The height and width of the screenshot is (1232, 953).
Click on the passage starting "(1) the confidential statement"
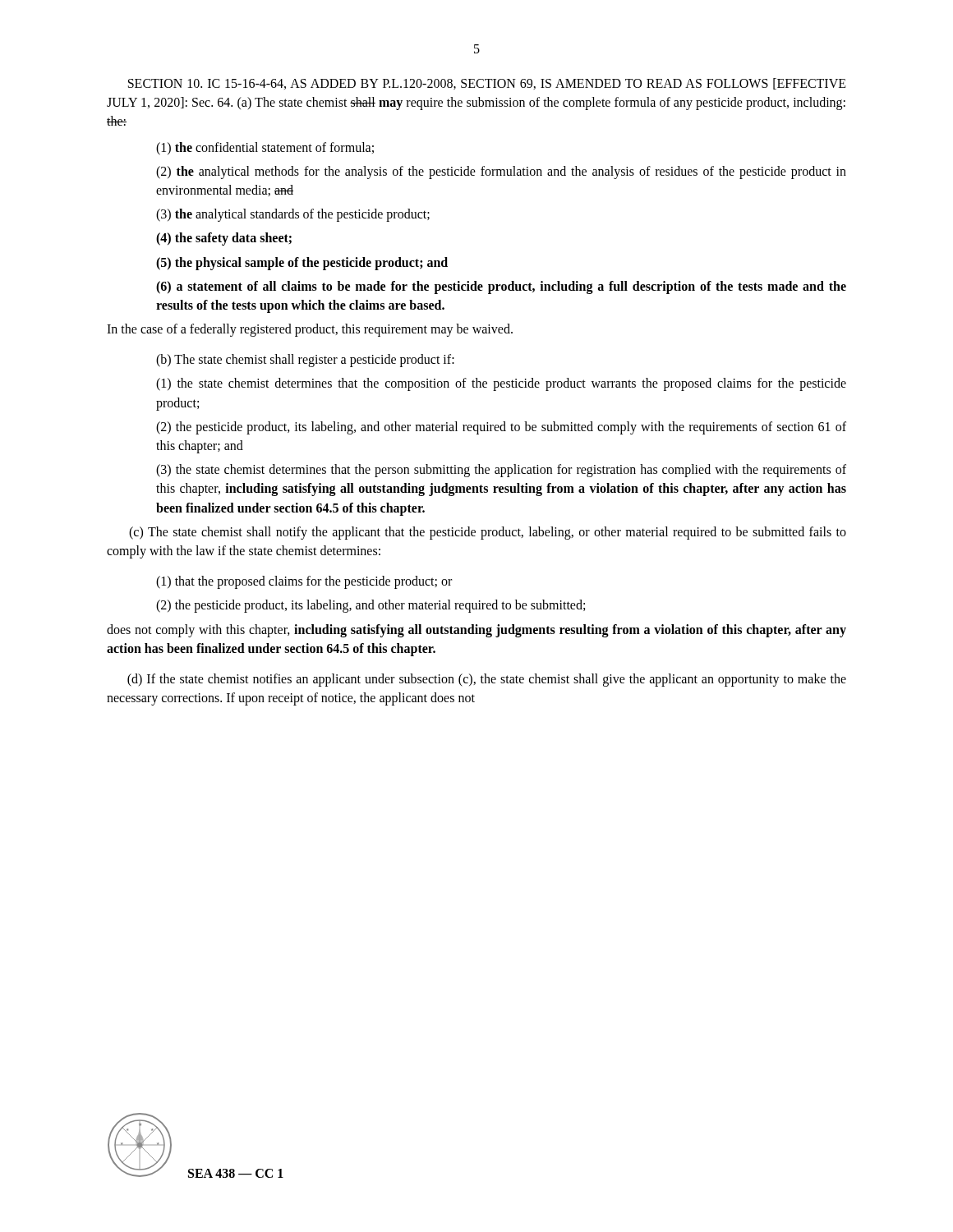coord(265,147)
